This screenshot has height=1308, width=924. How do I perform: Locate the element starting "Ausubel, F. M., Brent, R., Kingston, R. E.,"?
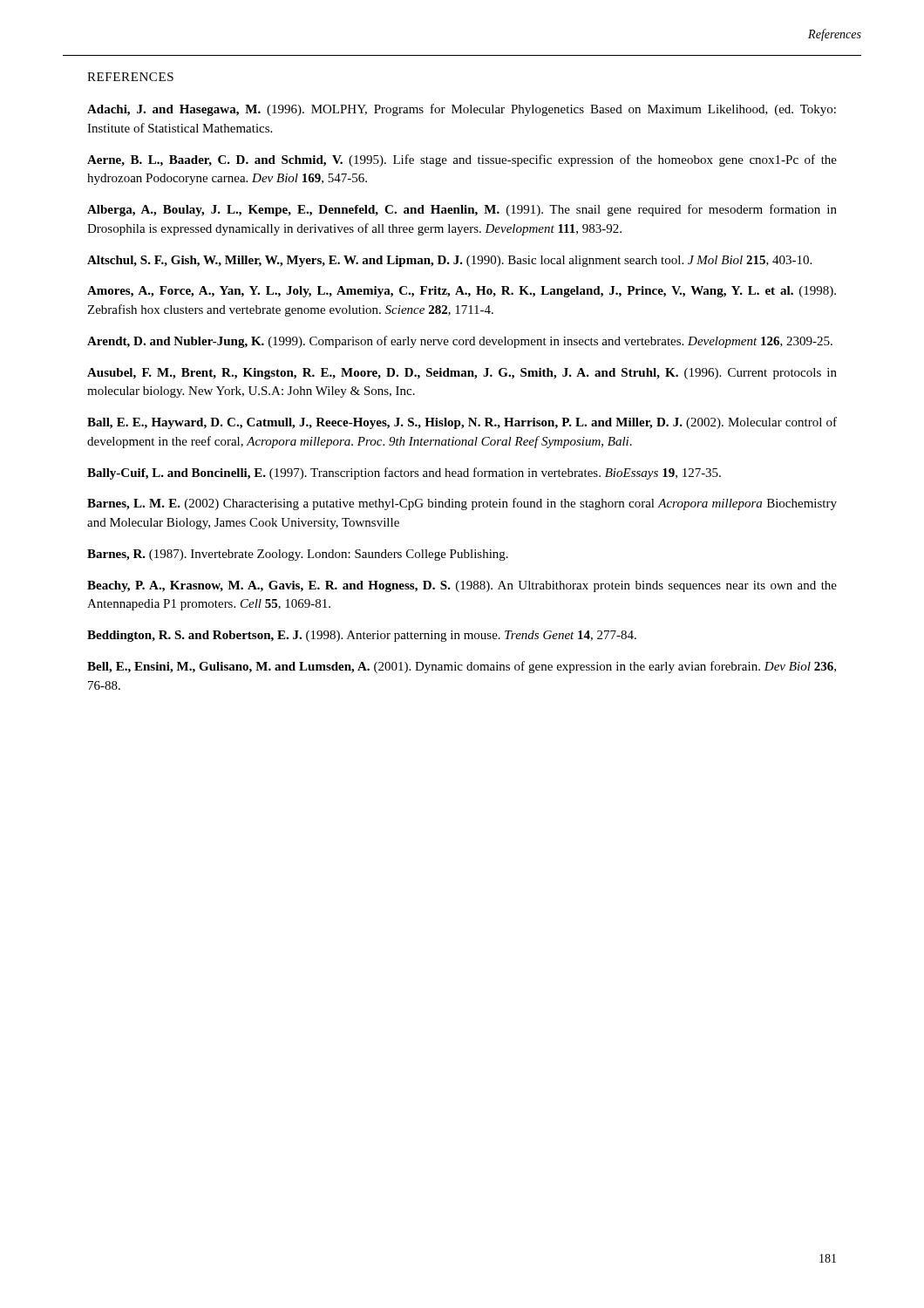(x=462, y=381)
